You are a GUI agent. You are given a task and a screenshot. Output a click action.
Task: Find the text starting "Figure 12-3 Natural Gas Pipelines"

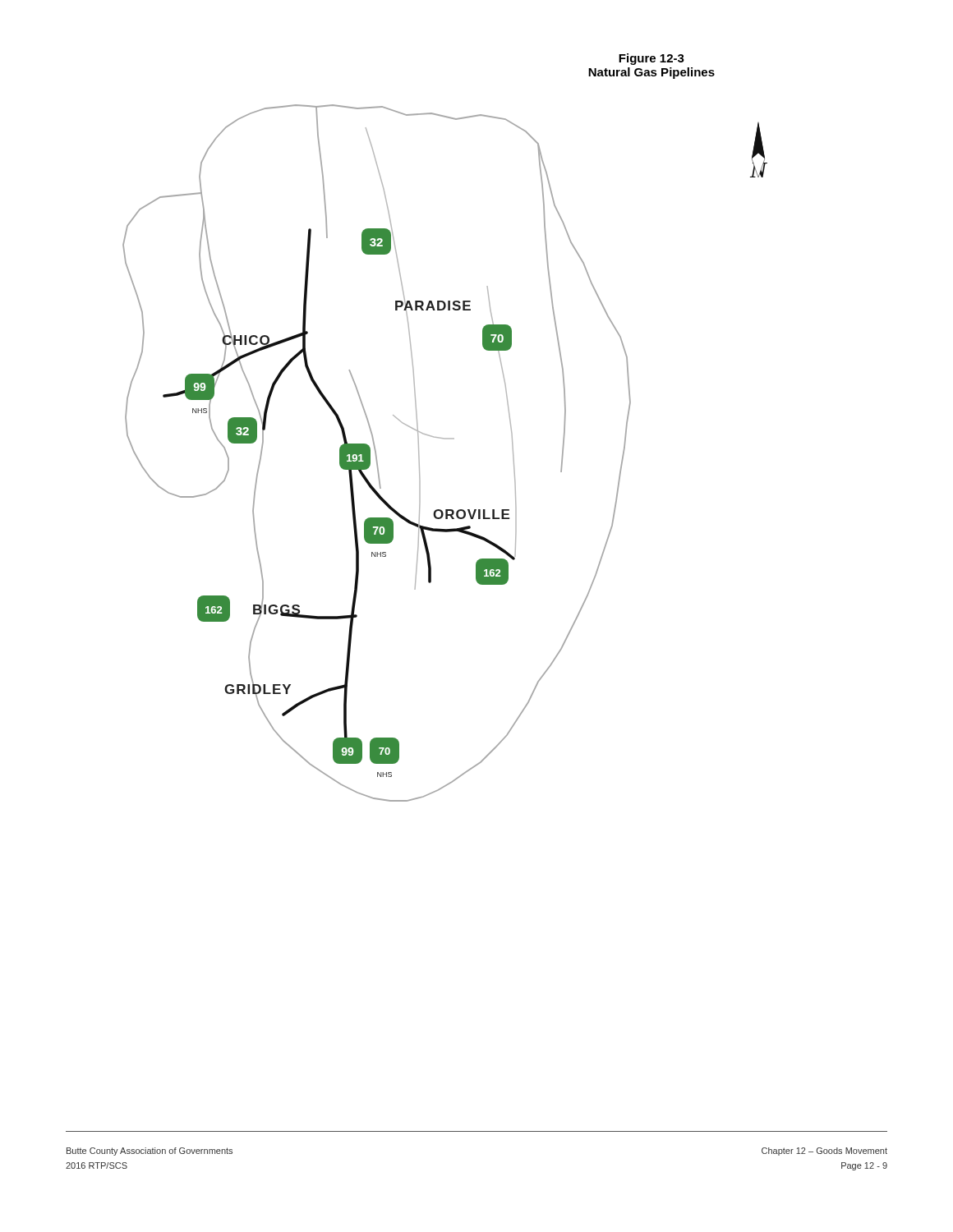(x=651, y=65)
